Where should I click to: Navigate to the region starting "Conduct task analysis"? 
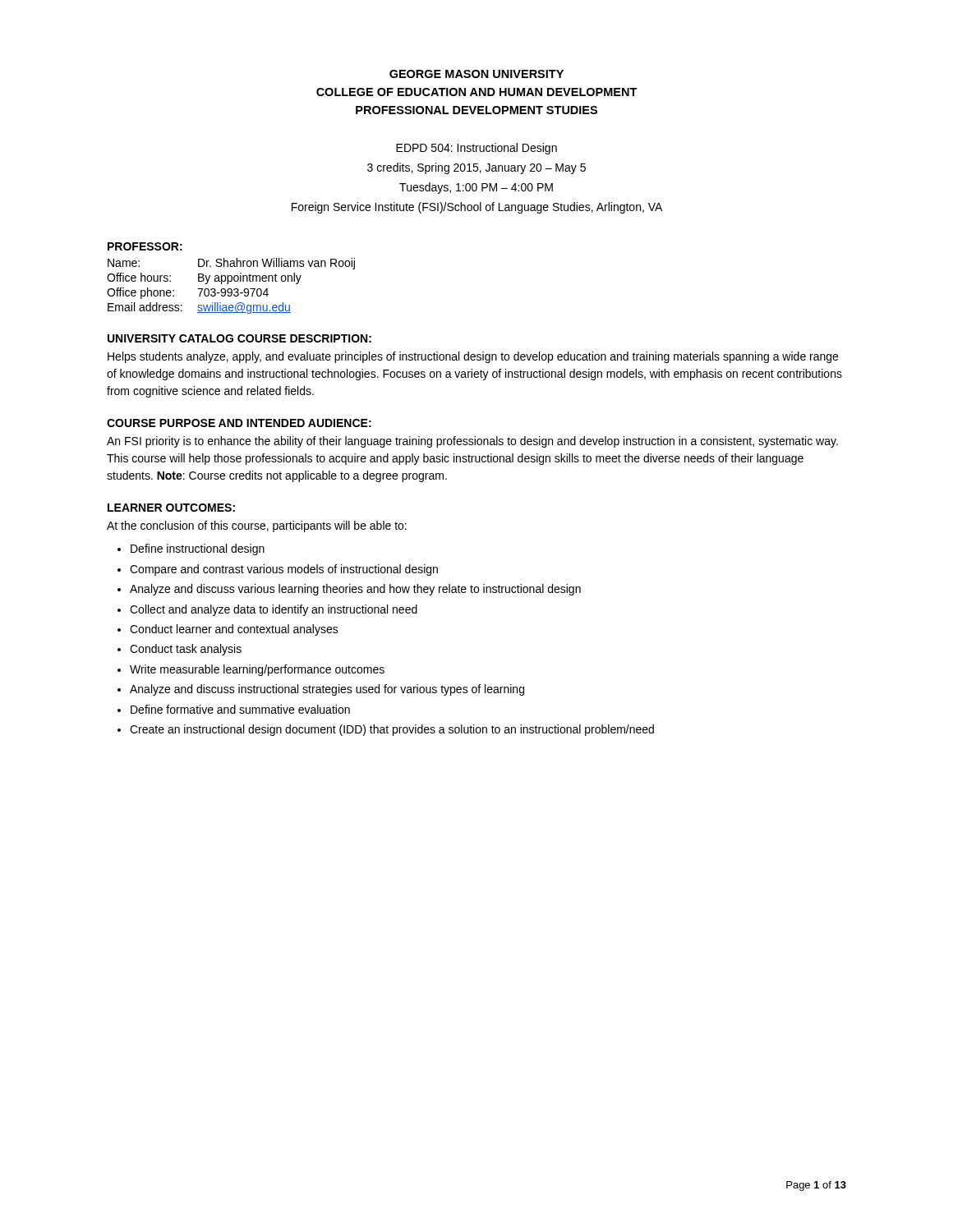tap(186, 649)
